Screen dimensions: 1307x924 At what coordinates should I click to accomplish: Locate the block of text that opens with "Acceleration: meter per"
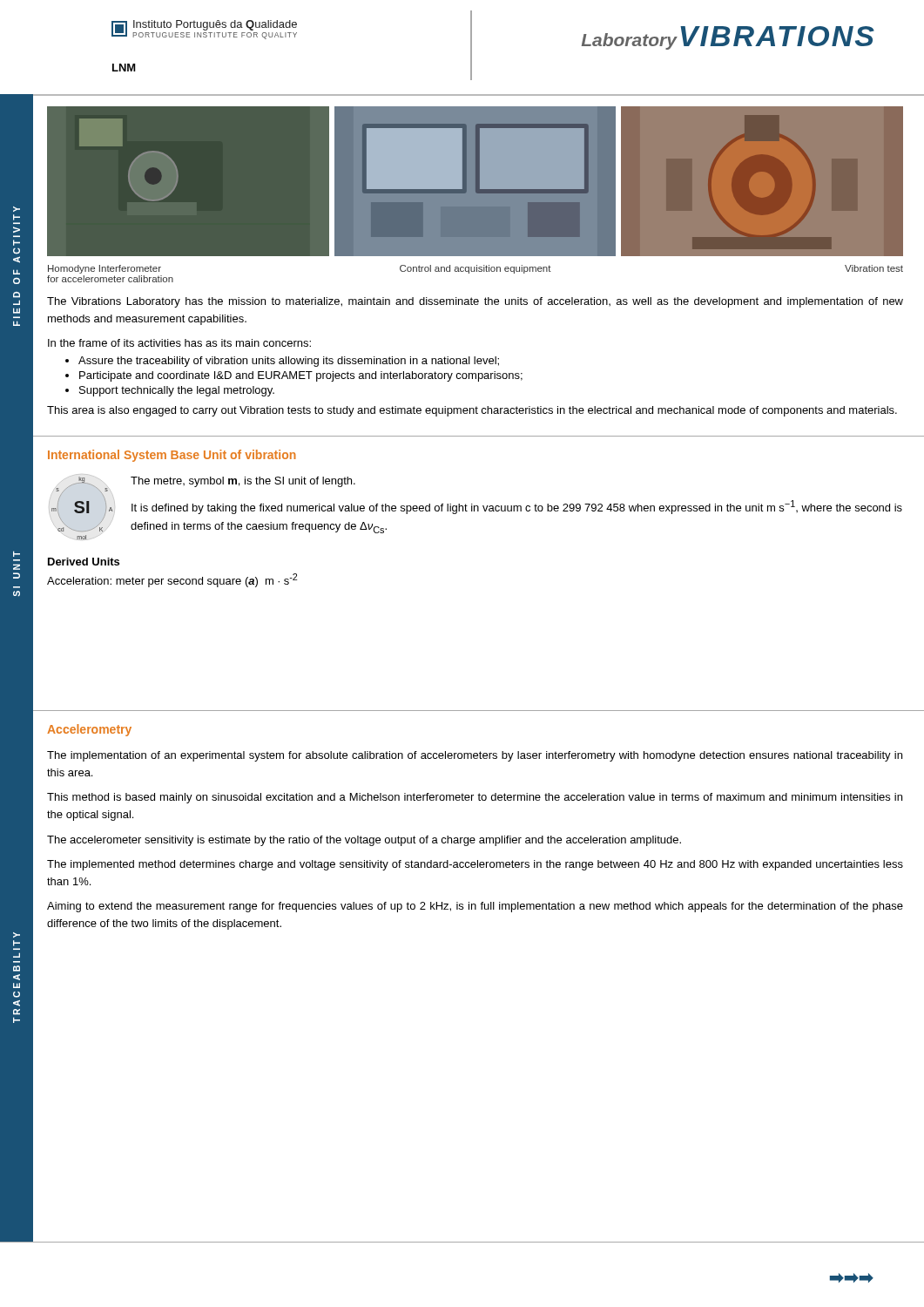(172, 580)
